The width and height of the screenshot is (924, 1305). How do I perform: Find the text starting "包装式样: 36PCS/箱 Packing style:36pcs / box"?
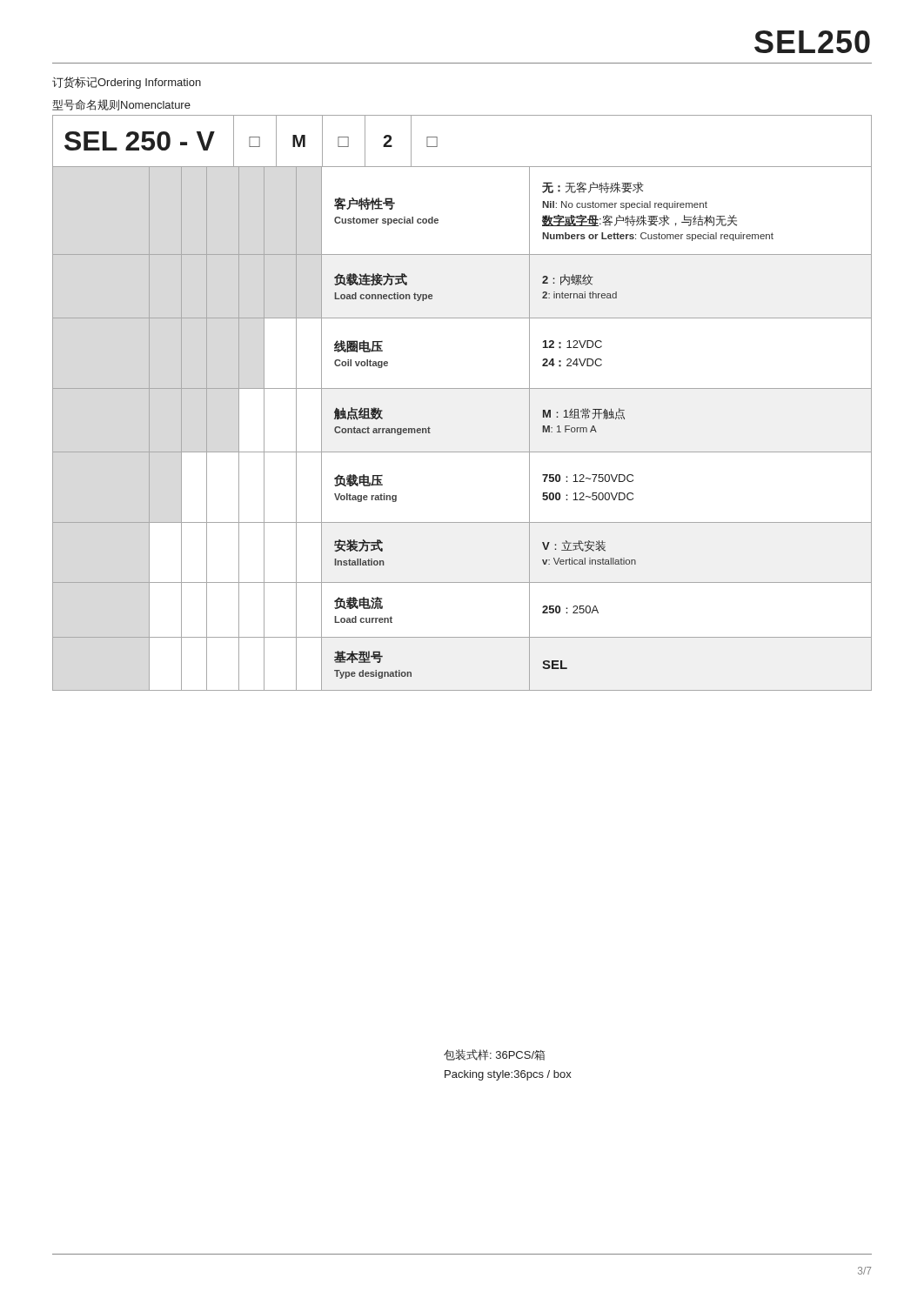[508, 1064]
